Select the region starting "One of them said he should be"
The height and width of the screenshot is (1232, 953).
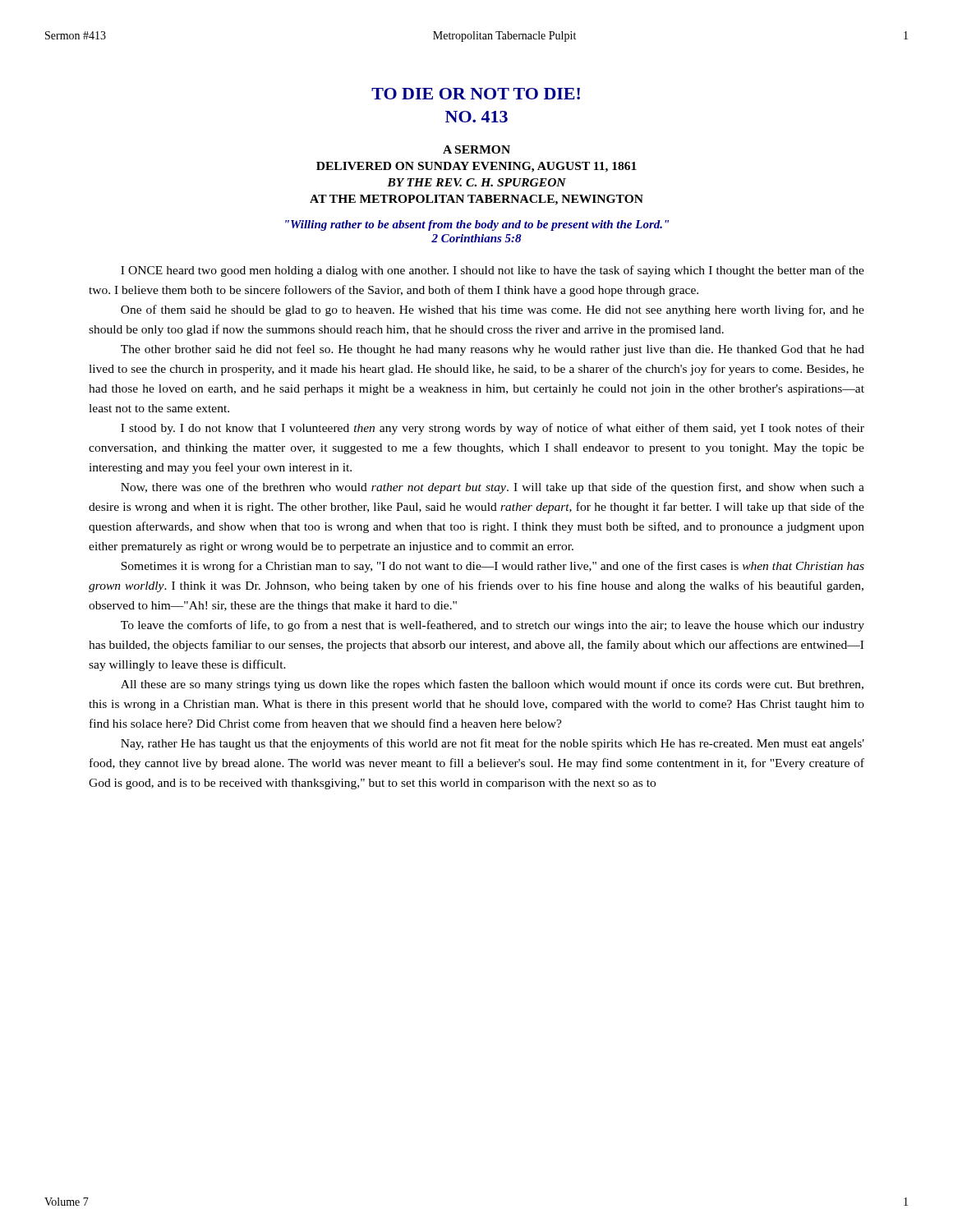(x=476, y=319)
